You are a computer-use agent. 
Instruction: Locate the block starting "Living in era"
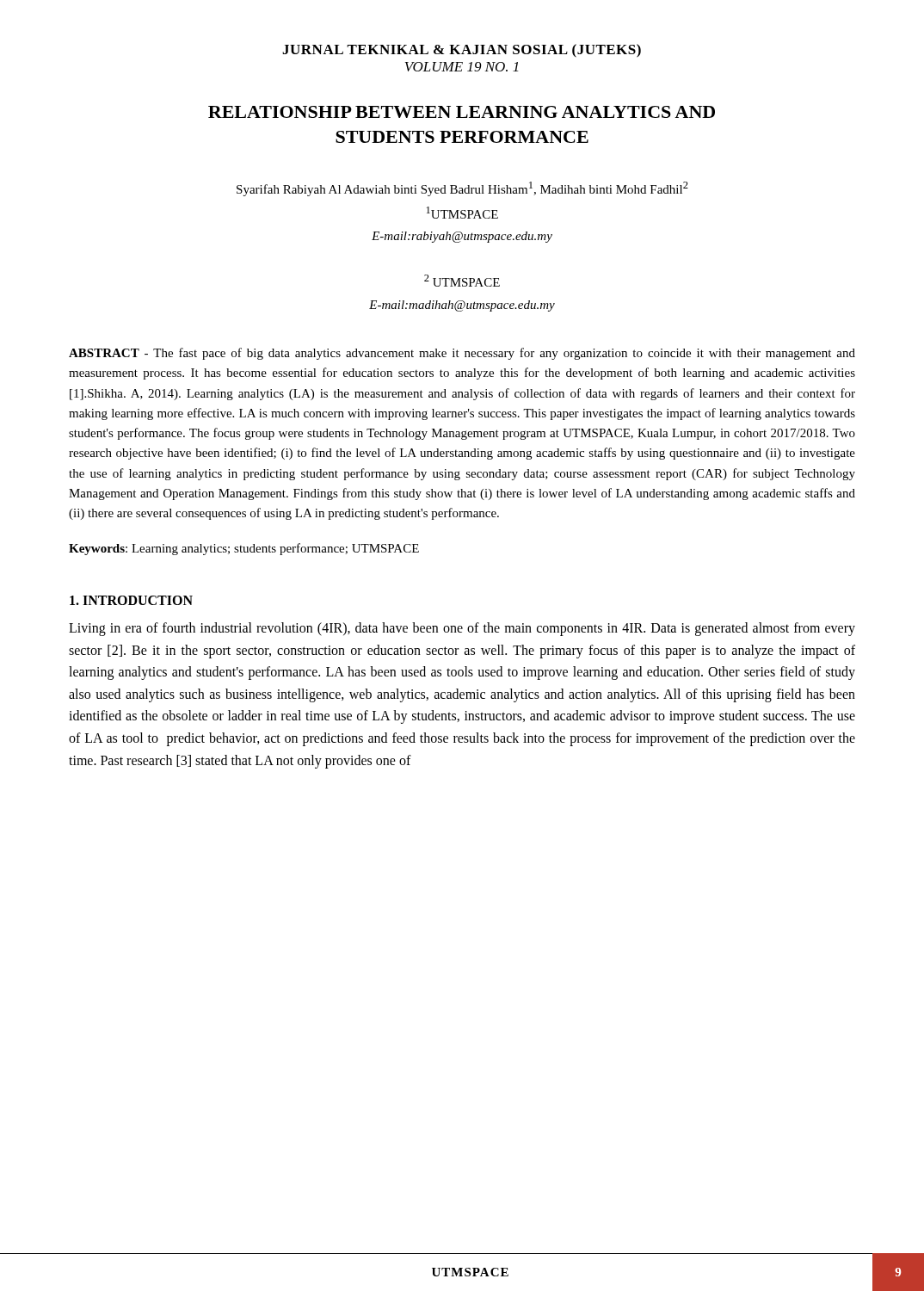point(462,694)
